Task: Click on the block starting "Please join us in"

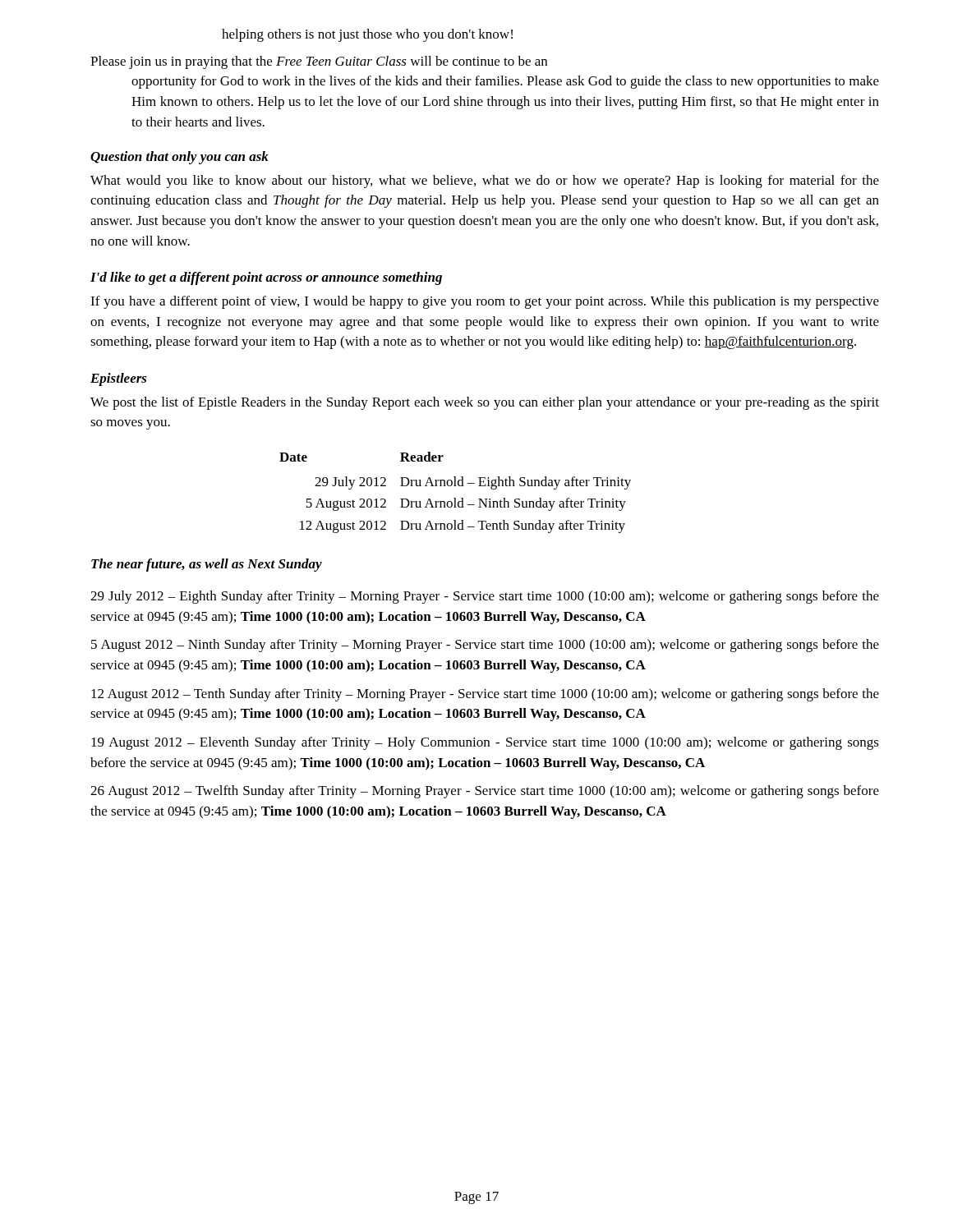Action: [x=485, y=92]
